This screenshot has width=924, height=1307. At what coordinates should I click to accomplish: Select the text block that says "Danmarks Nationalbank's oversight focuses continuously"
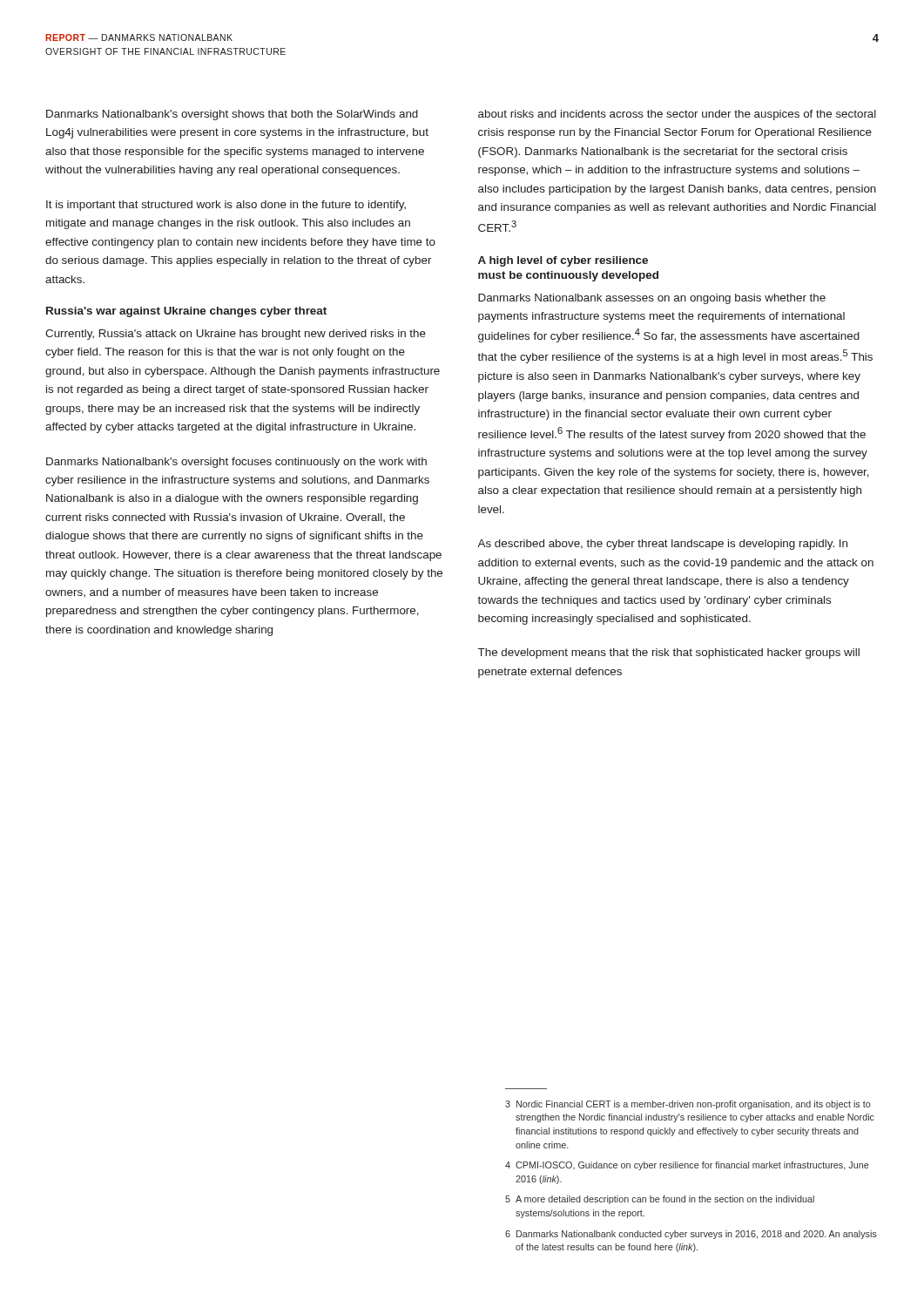244,545
